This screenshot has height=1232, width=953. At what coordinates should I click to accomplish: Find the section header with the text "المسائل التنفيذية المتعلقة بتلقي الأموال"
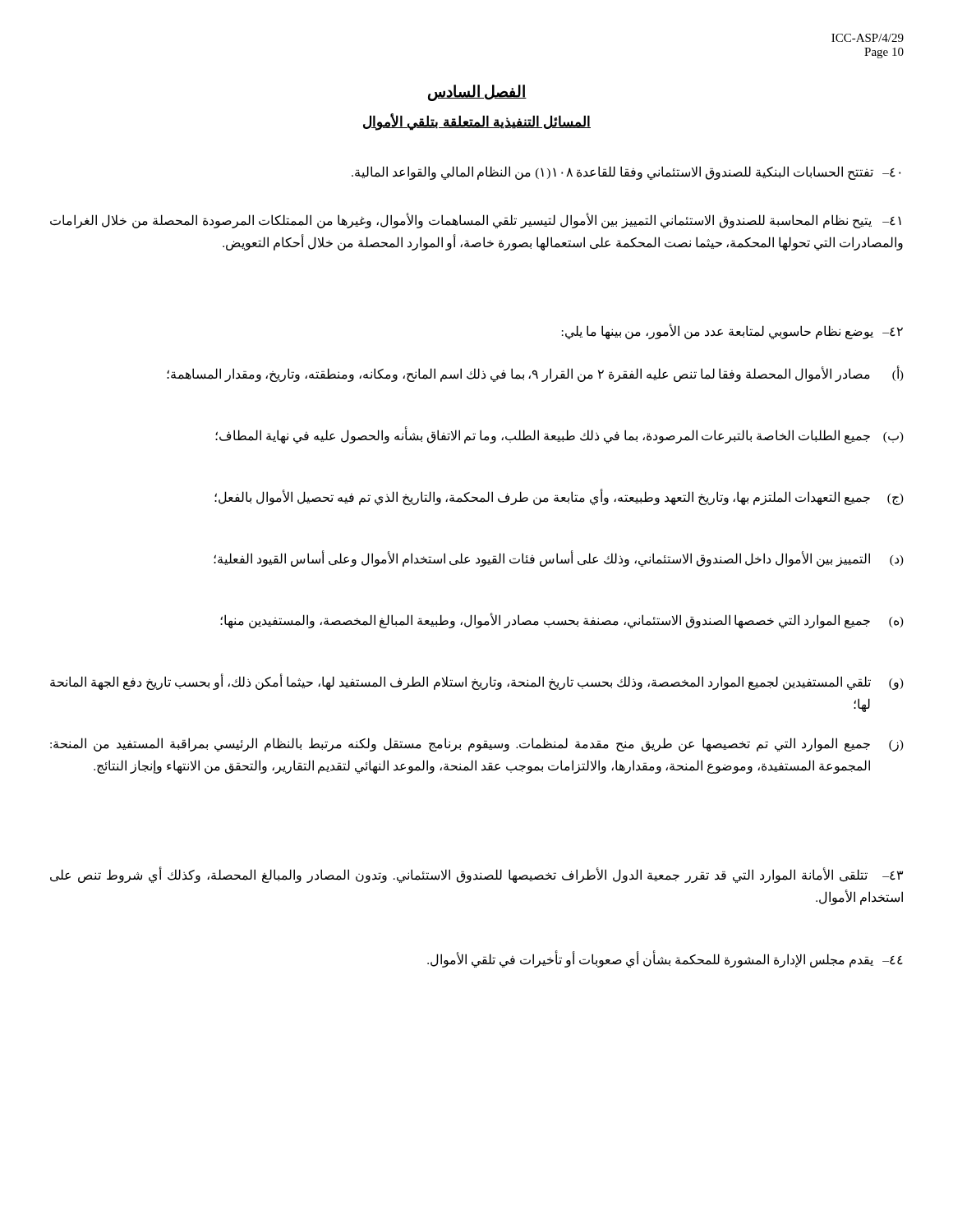pyautogui.click(x=476, y=122)
